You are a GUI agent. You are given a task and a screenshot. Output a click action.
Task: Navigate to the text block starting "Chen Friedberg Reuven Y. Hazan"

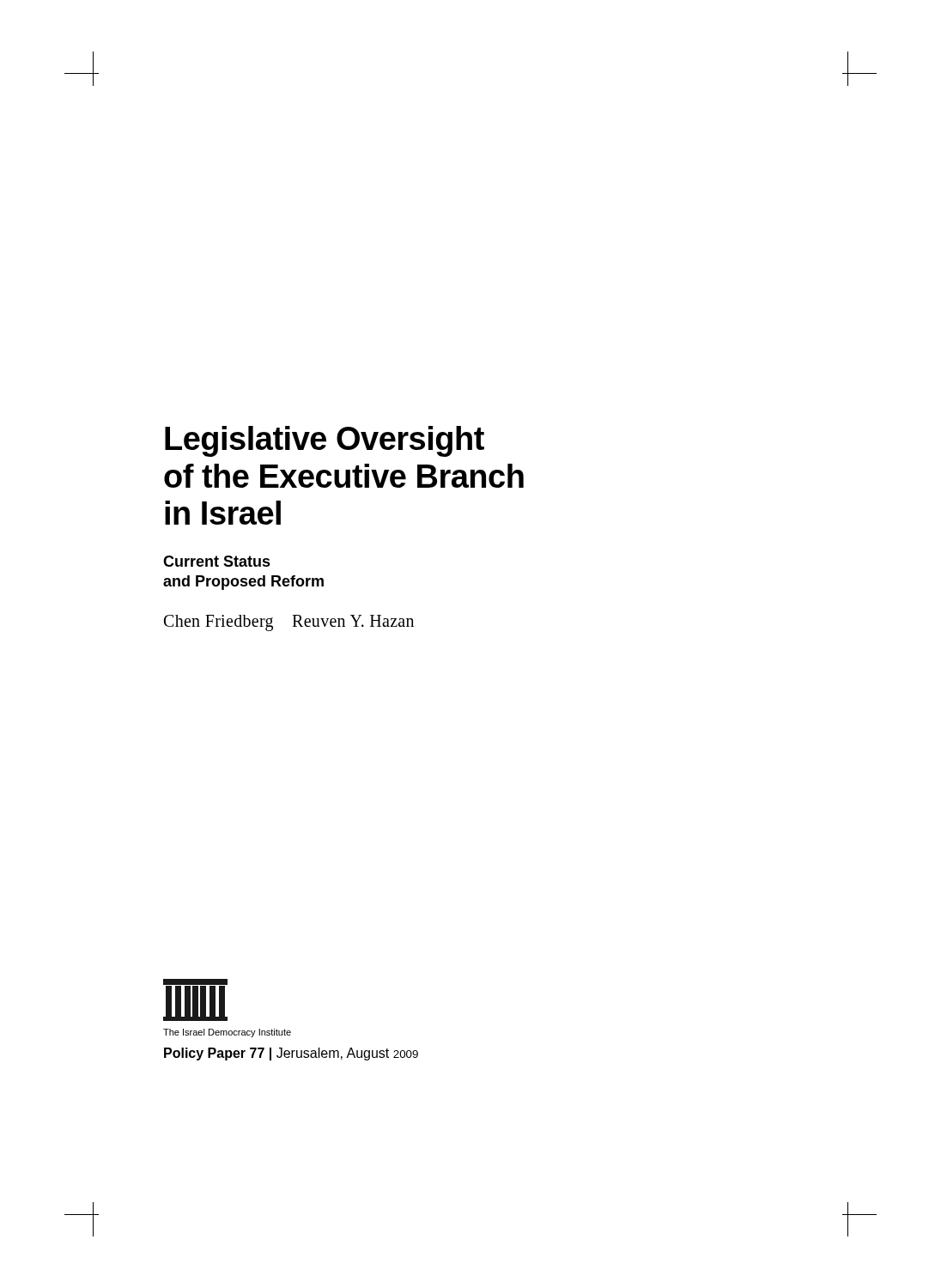[289, 621]
